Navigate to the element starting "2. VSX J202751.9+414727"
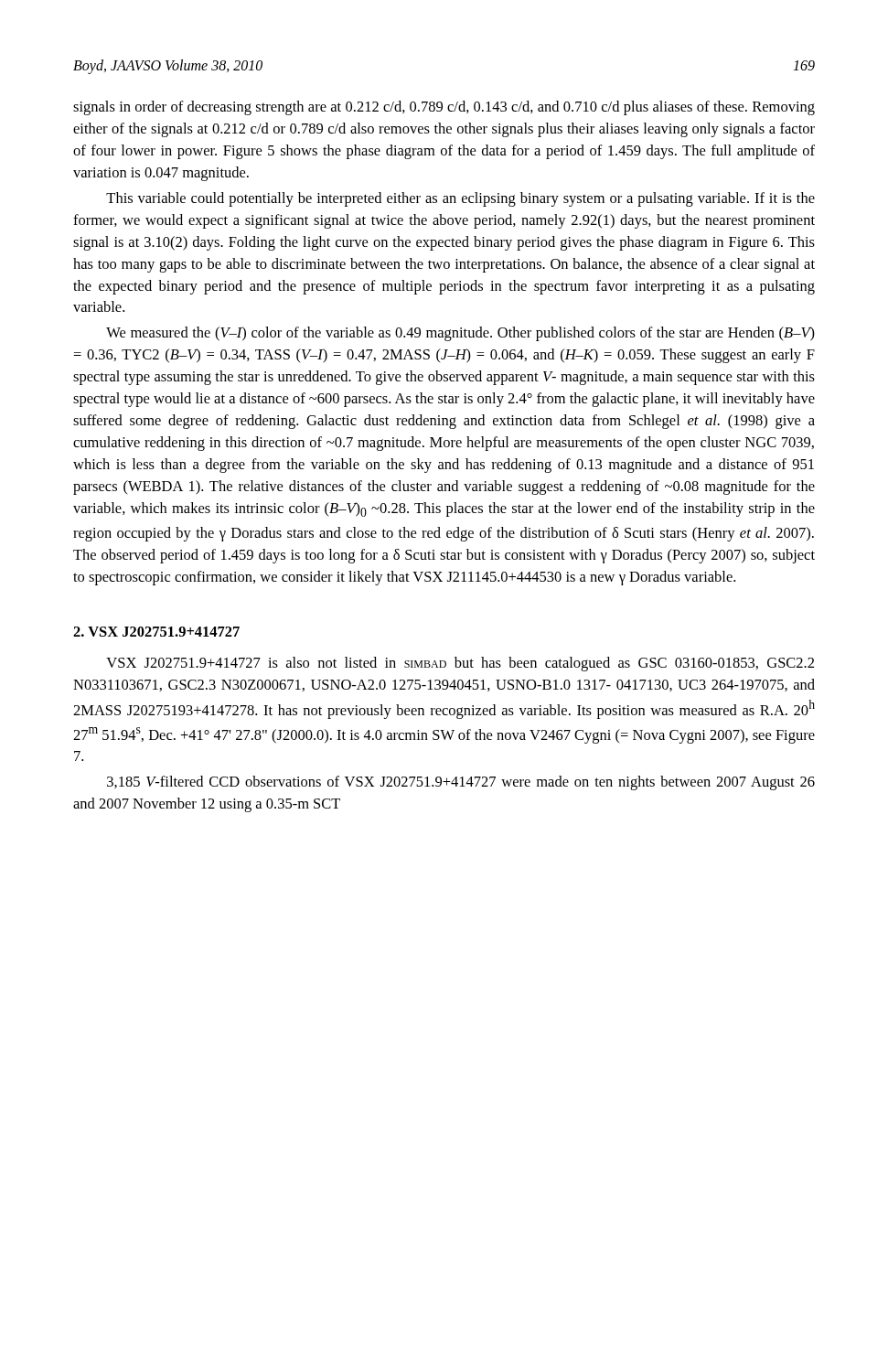 pos(157,631)
